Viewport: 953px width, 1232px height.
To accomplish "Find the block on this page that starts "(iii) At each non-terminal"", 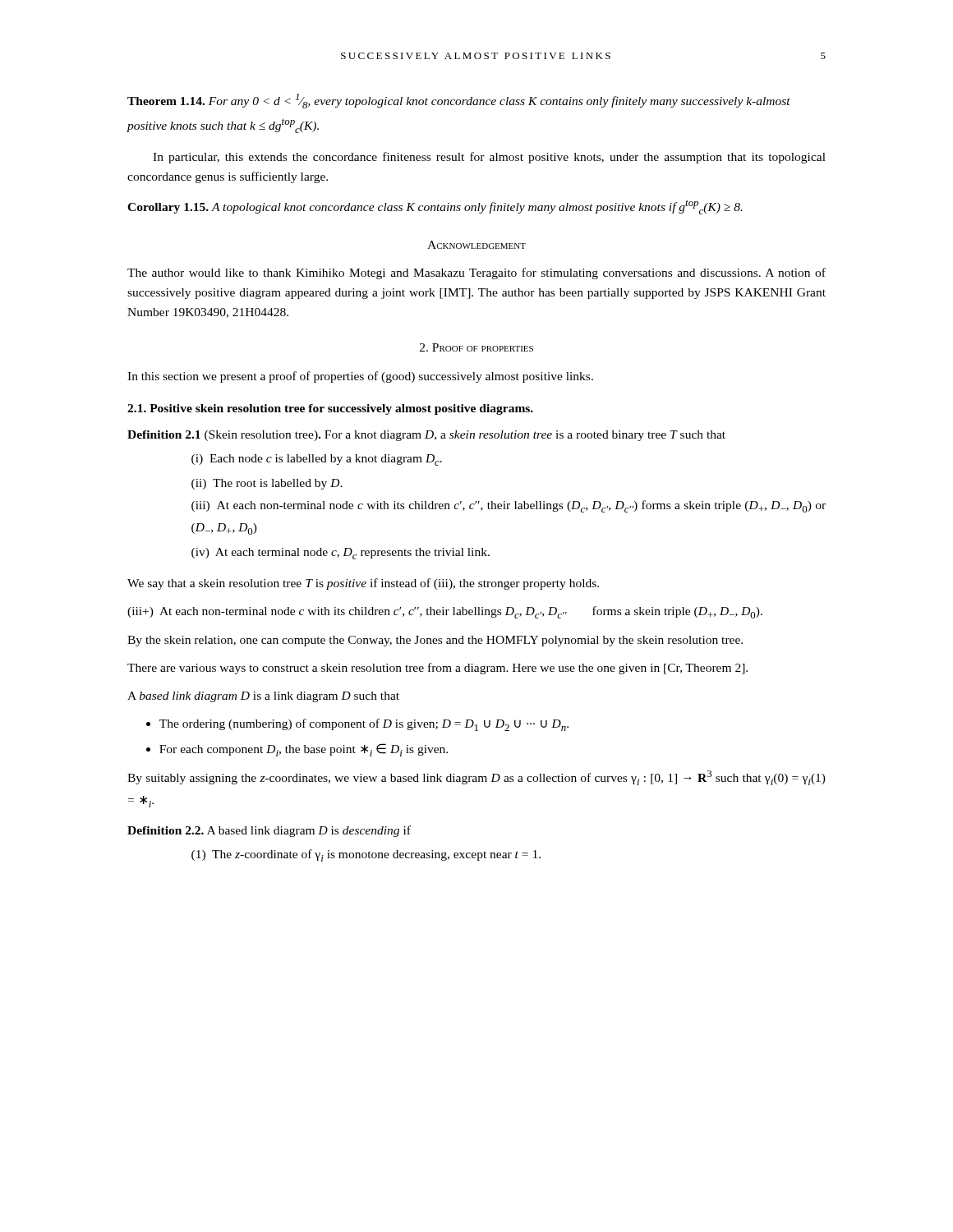I will [508, 518].
